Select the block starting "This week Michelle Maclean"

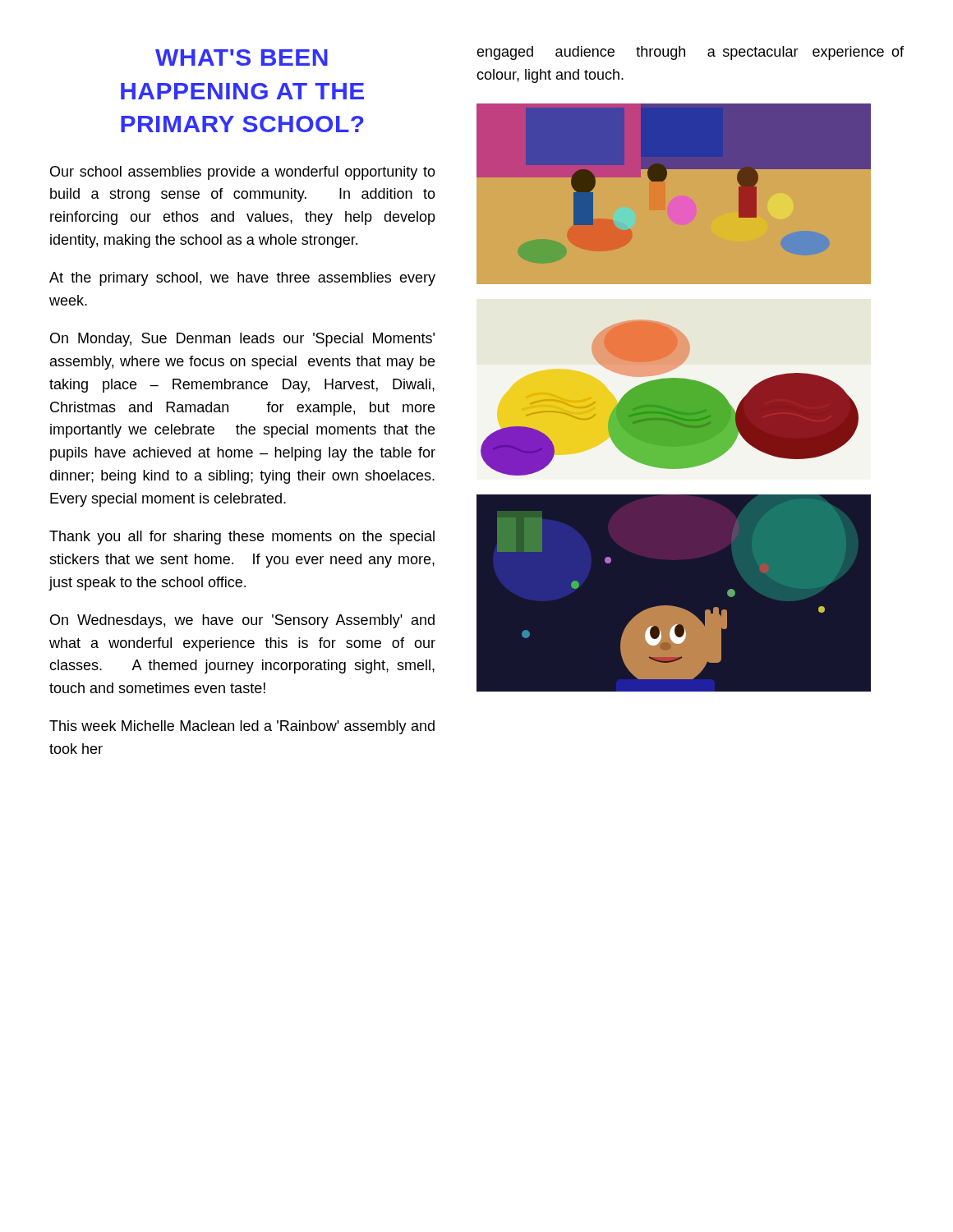pyautogui.click(x=242, y=738)
